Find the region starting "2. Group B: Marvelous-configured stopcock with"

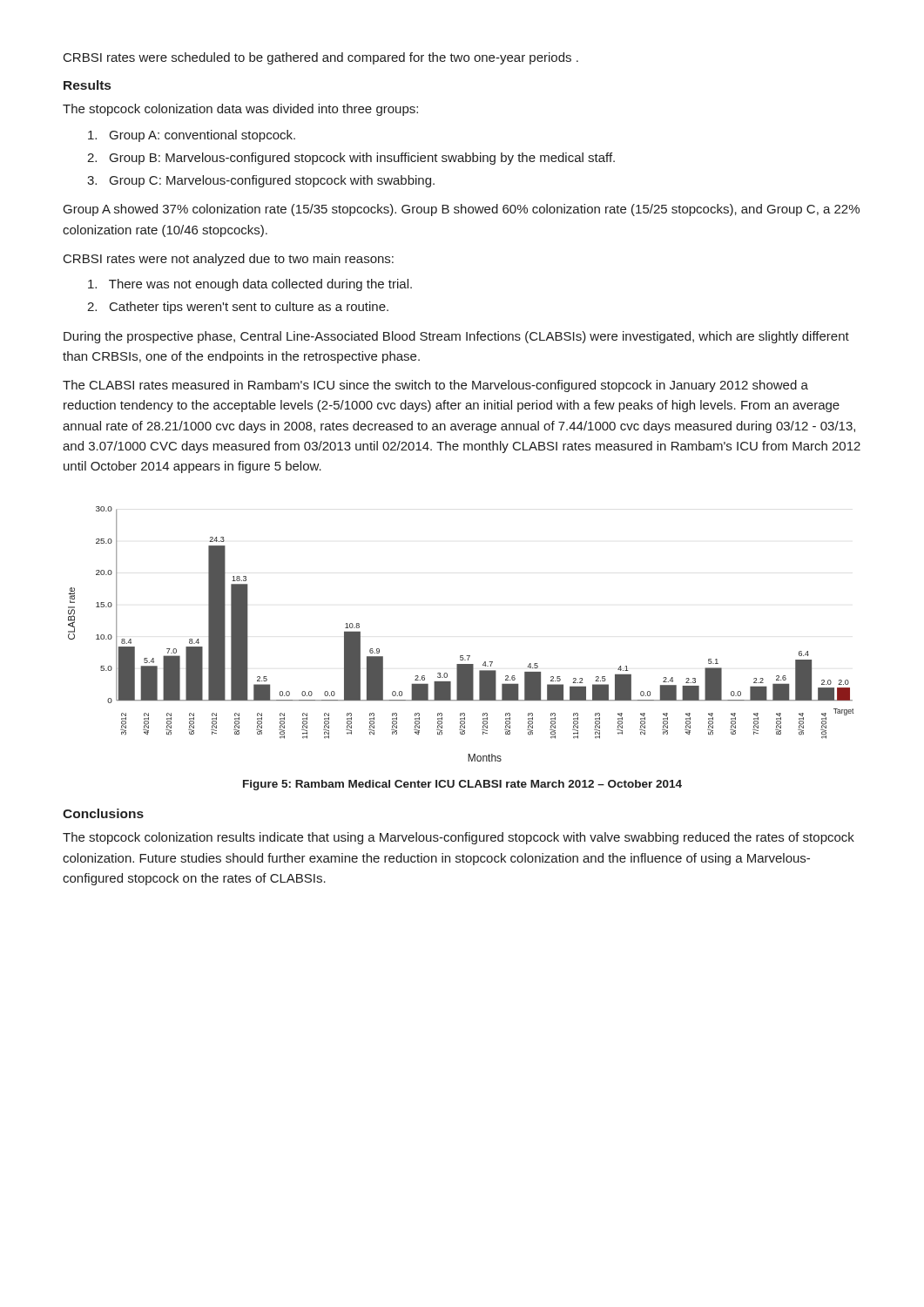352,157
